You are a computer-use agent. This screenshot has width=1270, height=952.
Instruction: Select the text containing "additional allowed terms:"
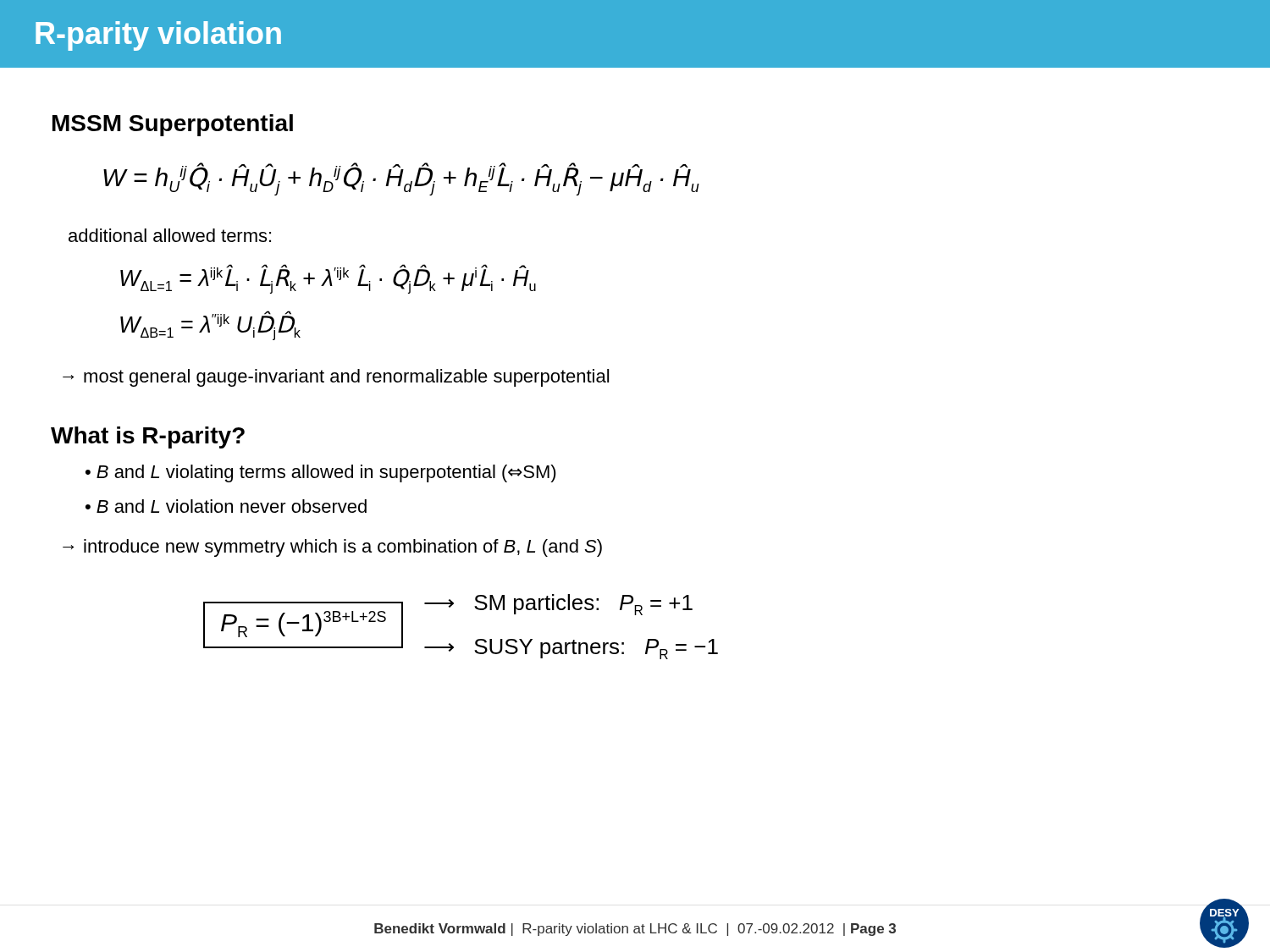click(x=170, y=236)
